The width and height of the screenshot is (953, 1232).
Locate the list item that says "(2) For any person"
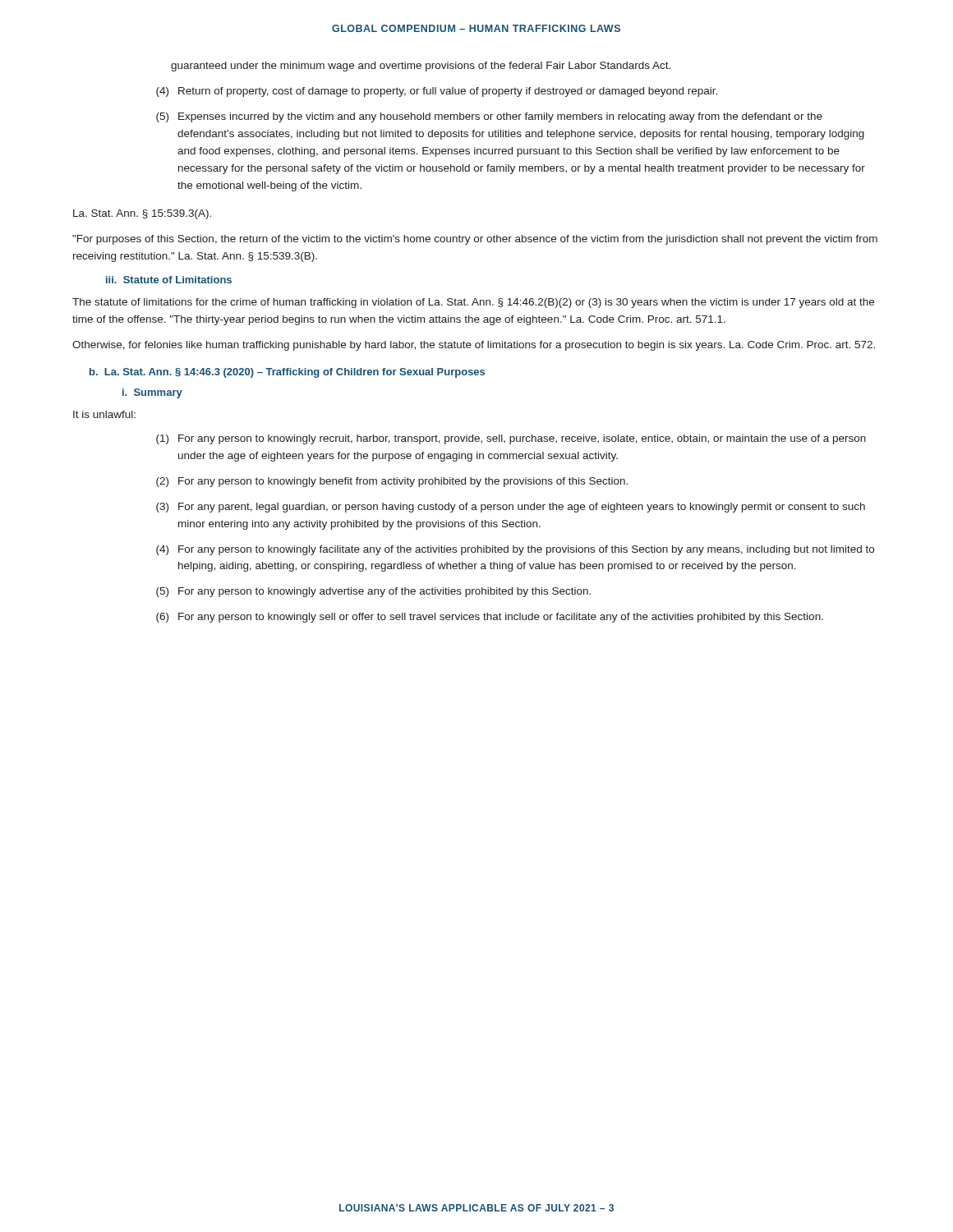[509, 481]
